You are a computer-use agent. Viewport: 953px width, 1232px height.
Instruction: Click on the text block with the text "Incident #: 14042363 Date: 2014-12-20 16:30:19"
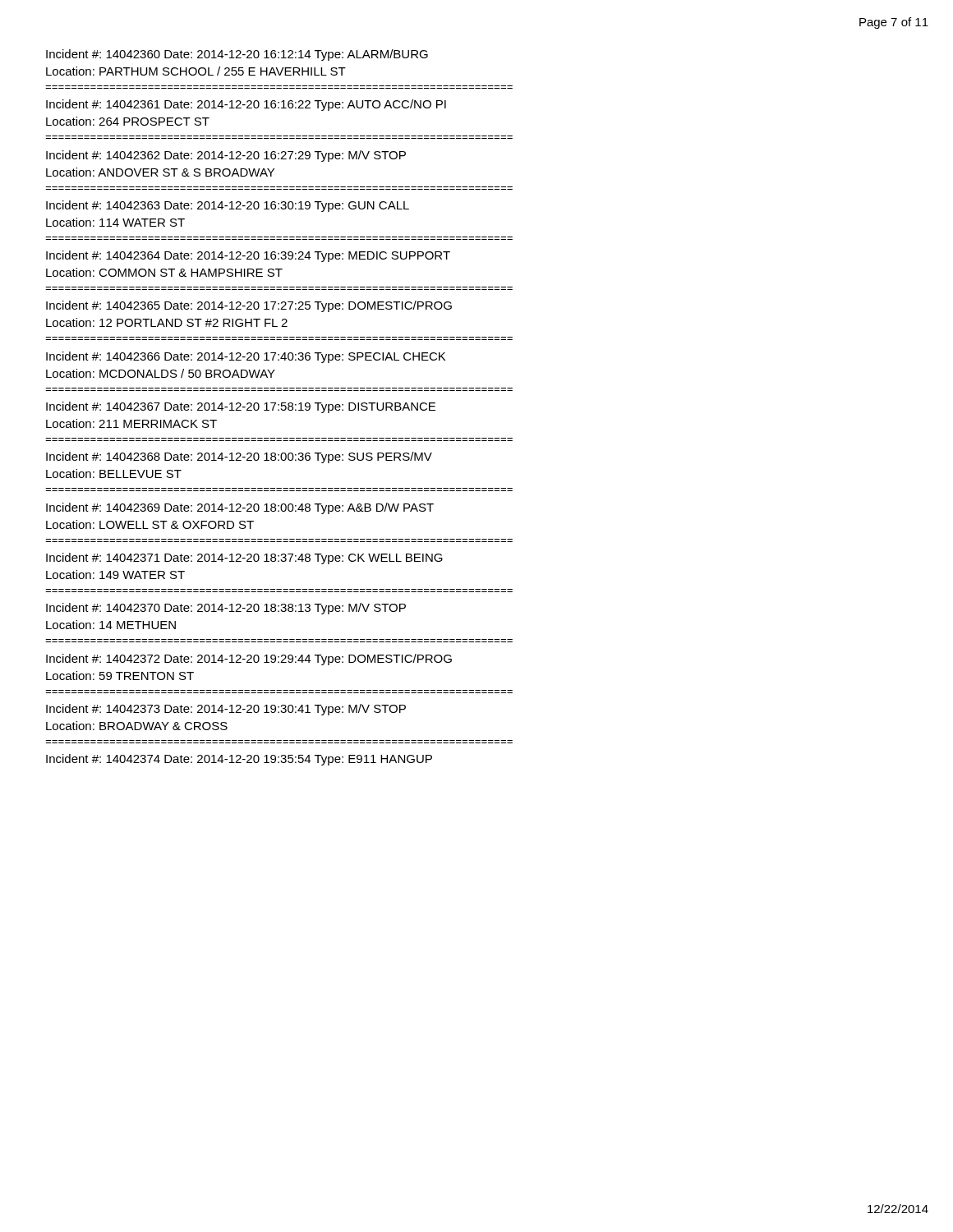[228, 206]
